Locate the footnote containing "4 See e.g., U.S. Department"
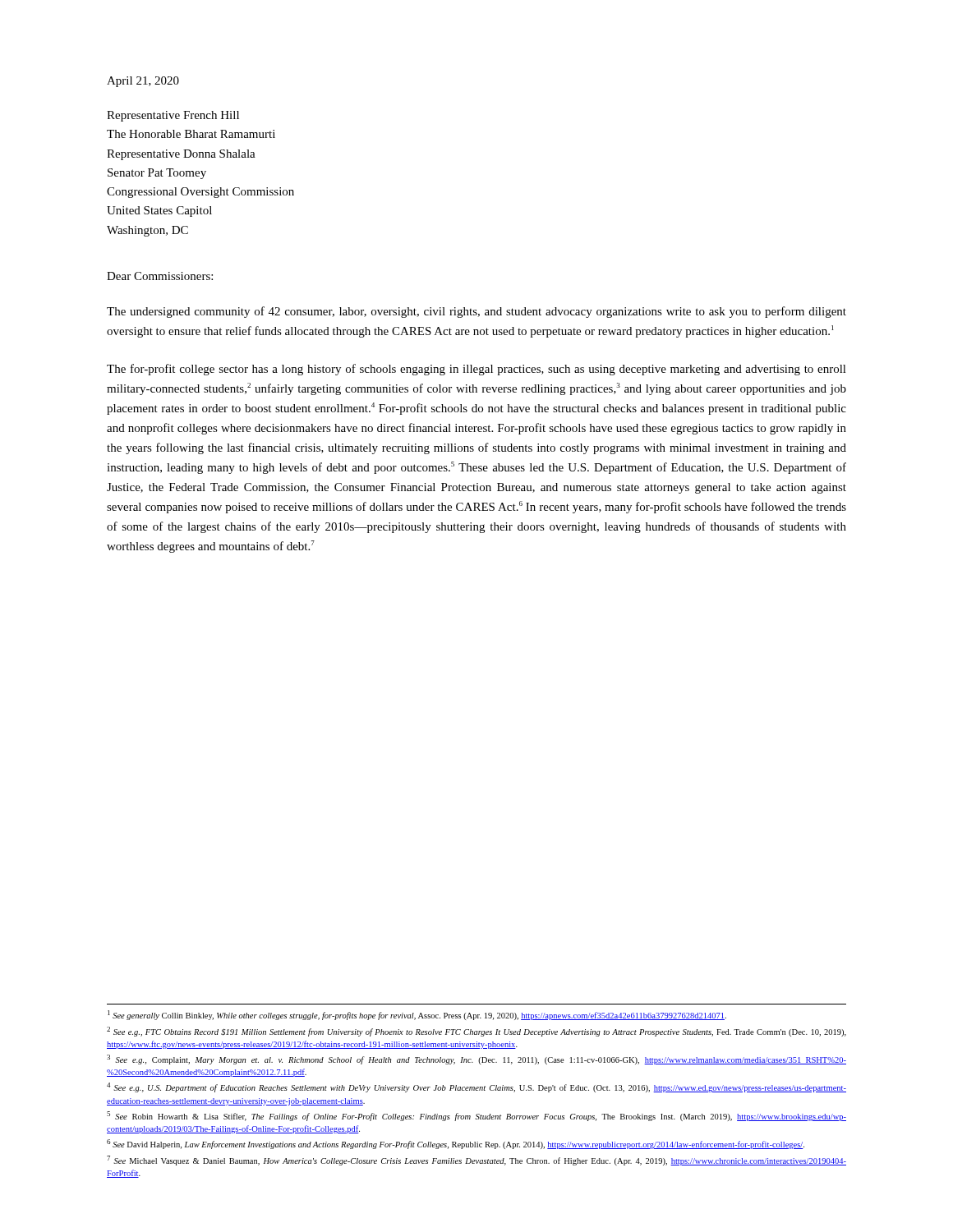953x1232 pixels. (x=476, y=1094)
